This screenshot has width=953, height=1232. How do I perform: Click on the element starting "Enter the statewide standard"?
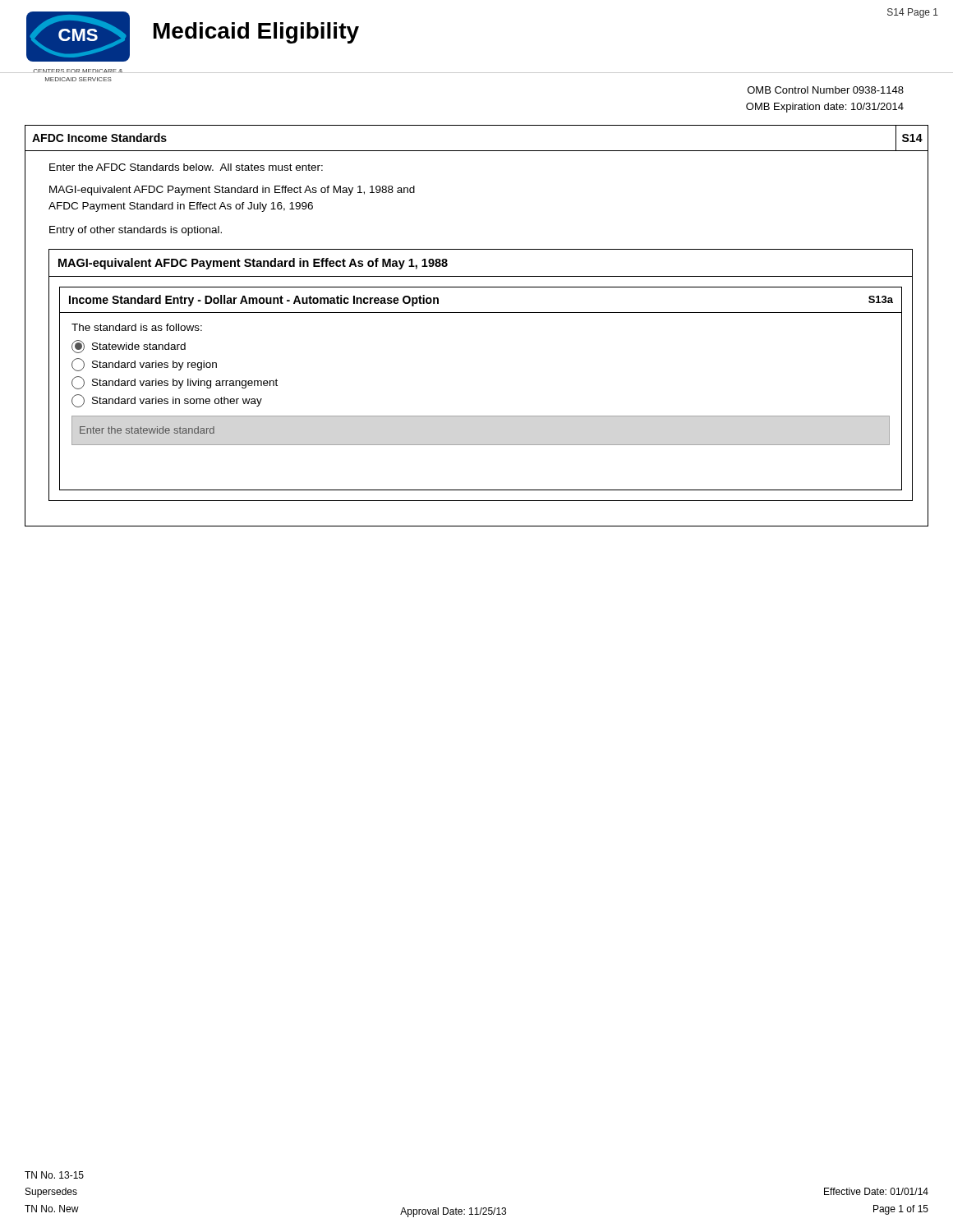tap(147, 430)
